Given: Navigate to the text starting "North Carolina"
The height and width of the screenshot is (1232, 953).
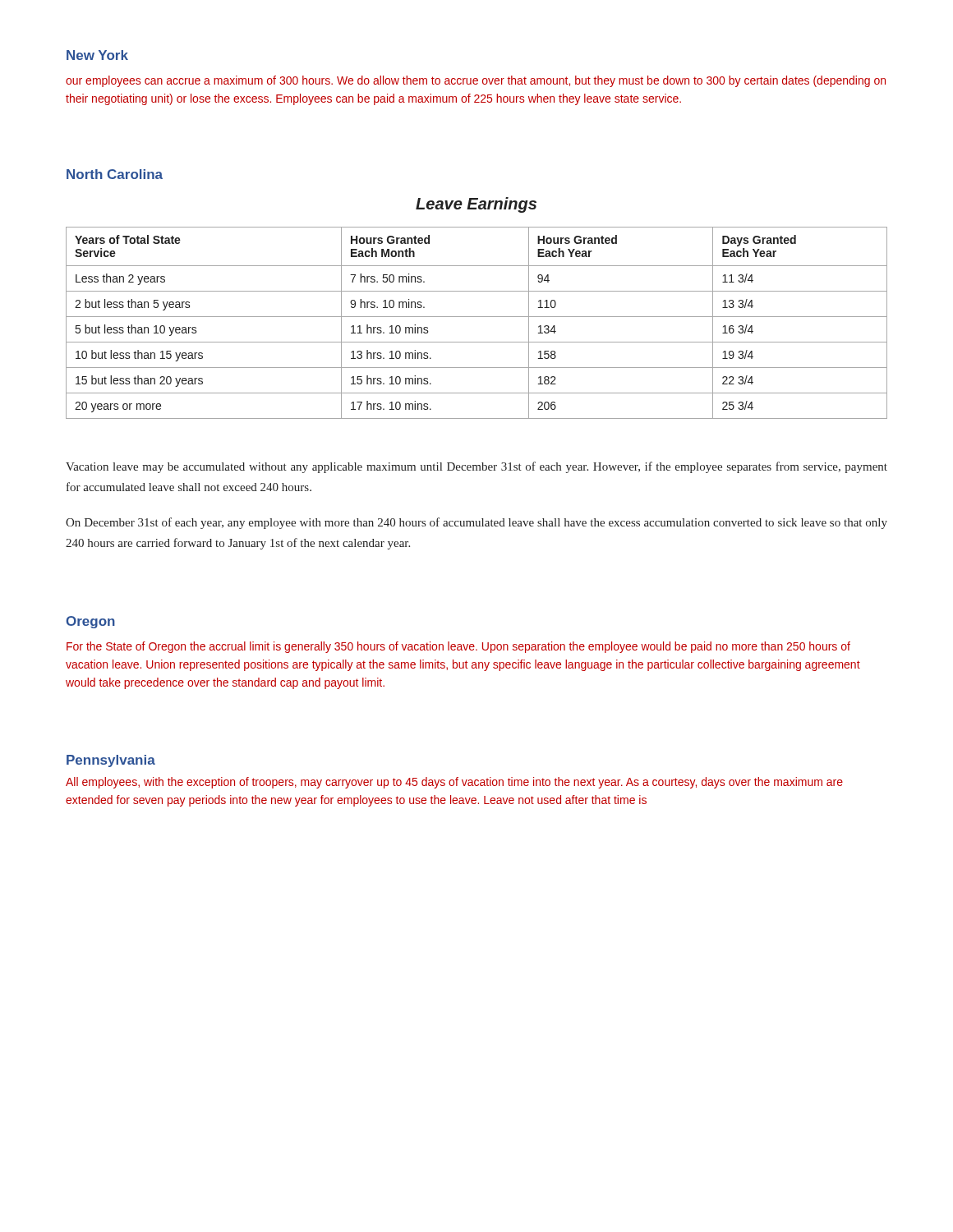Looking at the screenshot, I should [x=114, y=175].
